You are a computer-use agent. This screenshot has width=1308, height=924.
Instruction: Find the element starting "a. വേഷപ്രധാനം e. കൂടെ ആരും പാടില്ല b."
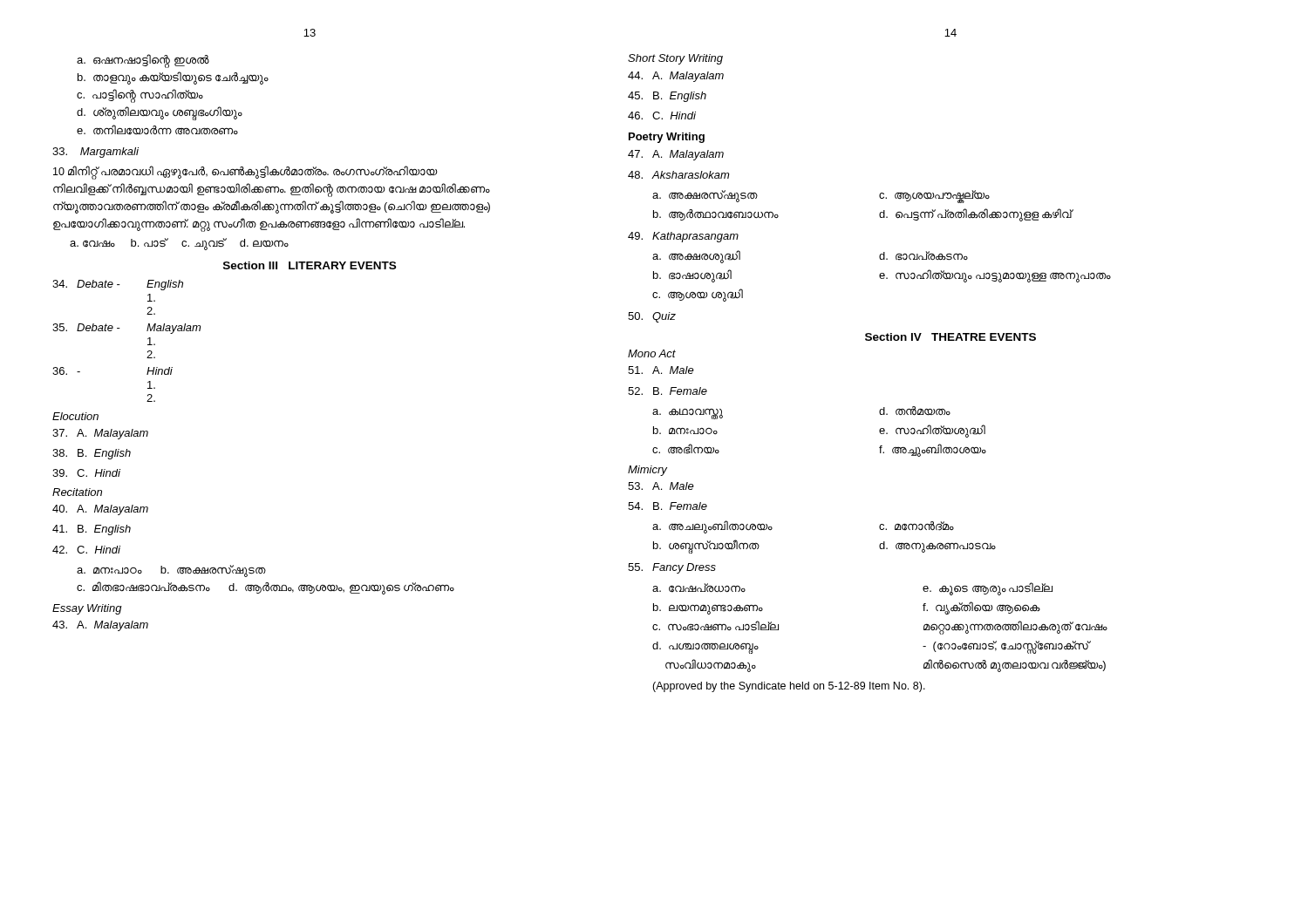[963, 627]
